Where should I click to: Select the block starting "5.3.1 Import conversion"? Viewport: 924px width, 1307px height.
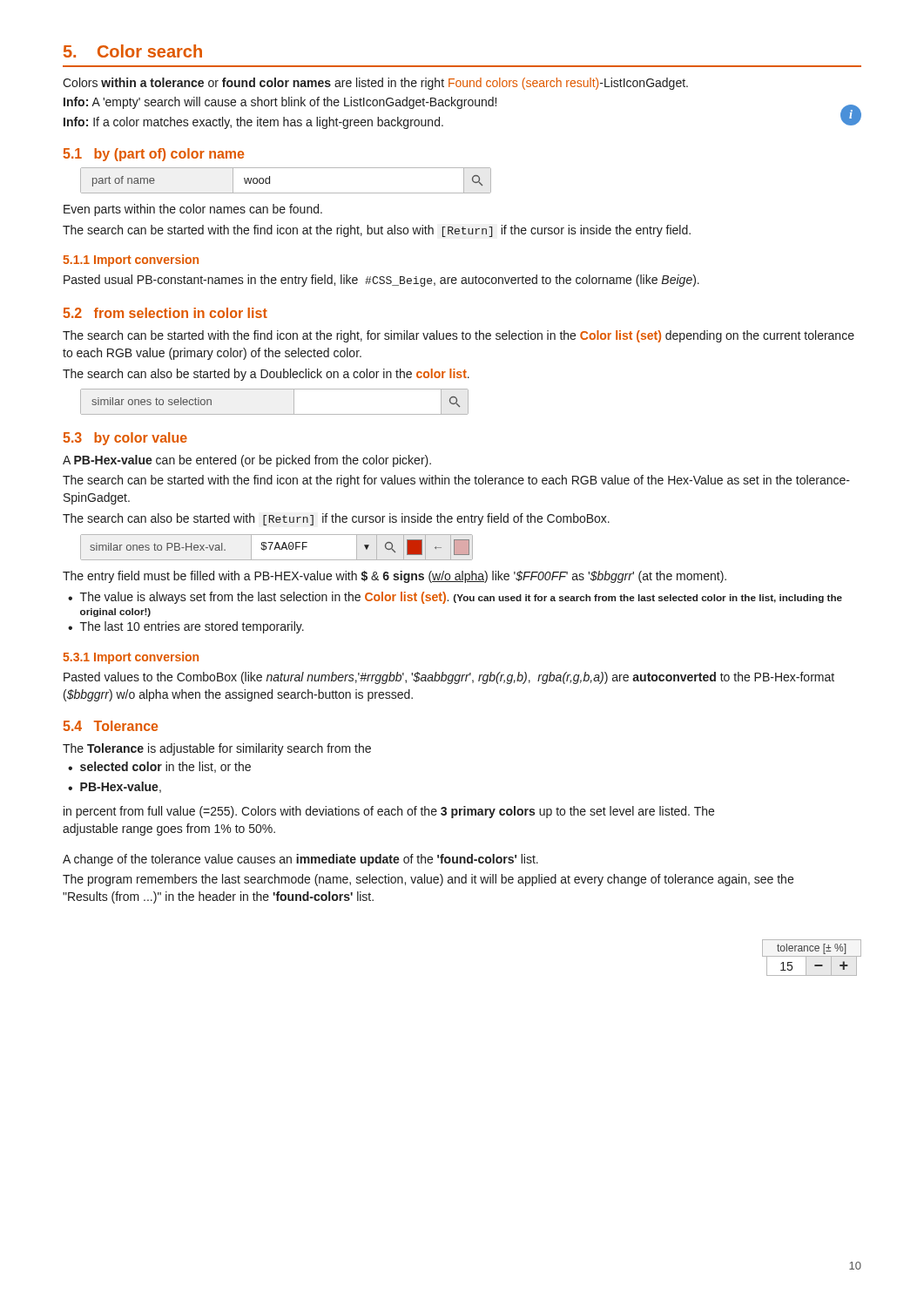(x=131, y=658)
